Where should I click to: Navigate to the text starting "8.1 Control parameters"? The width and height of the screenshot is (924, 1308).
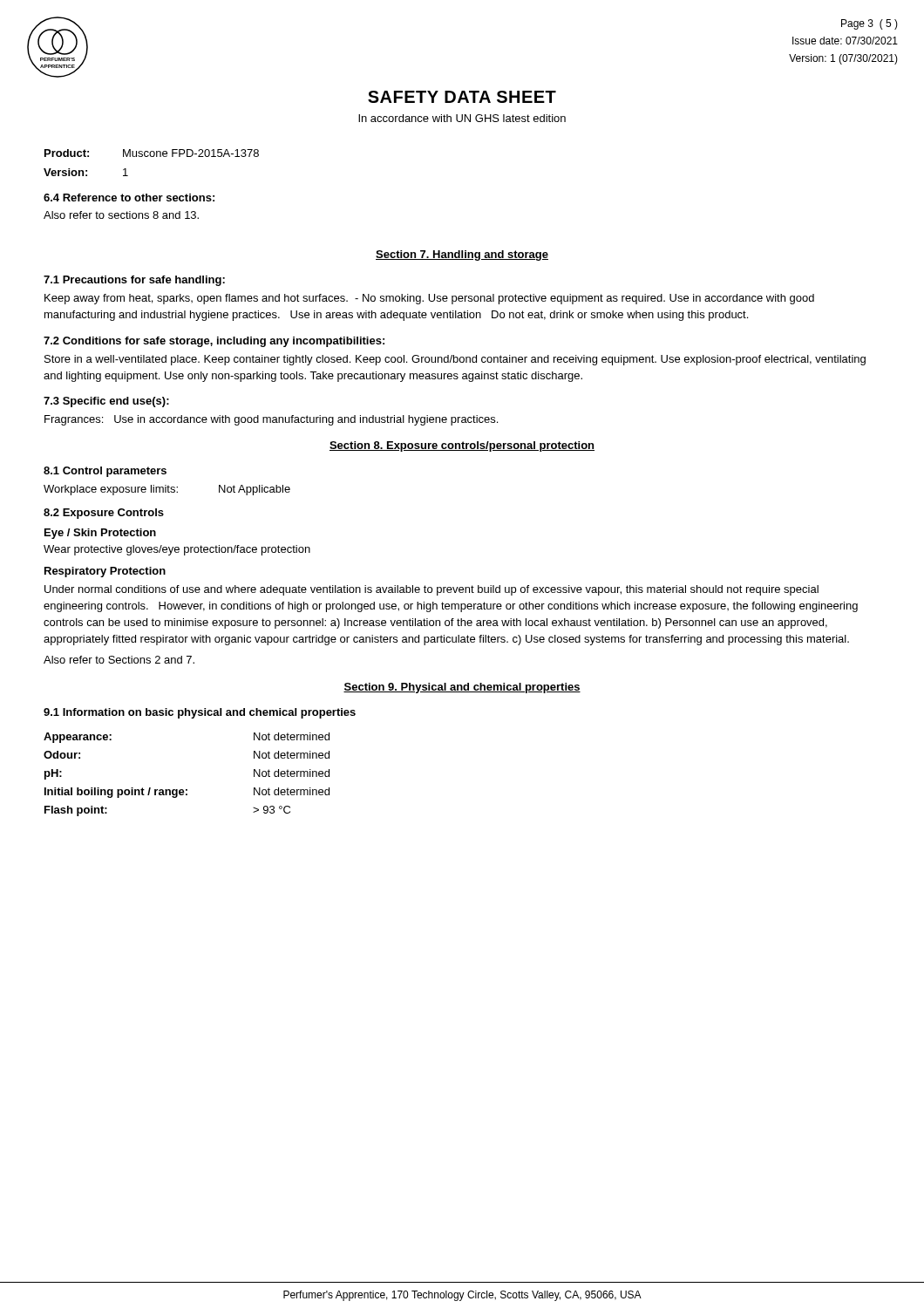[x=105, y=471]
